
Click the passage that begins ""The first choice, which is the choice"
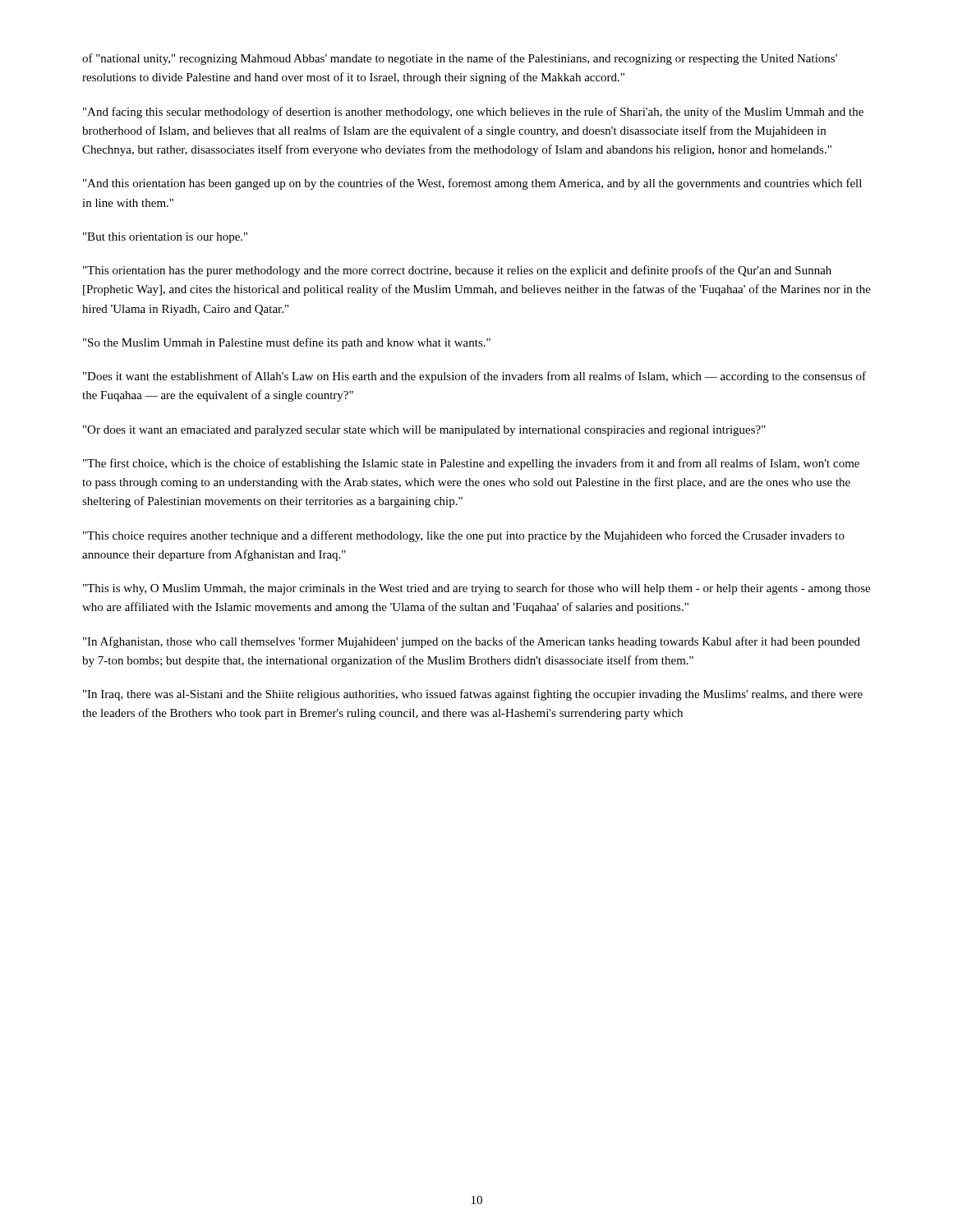click(471, 482)
